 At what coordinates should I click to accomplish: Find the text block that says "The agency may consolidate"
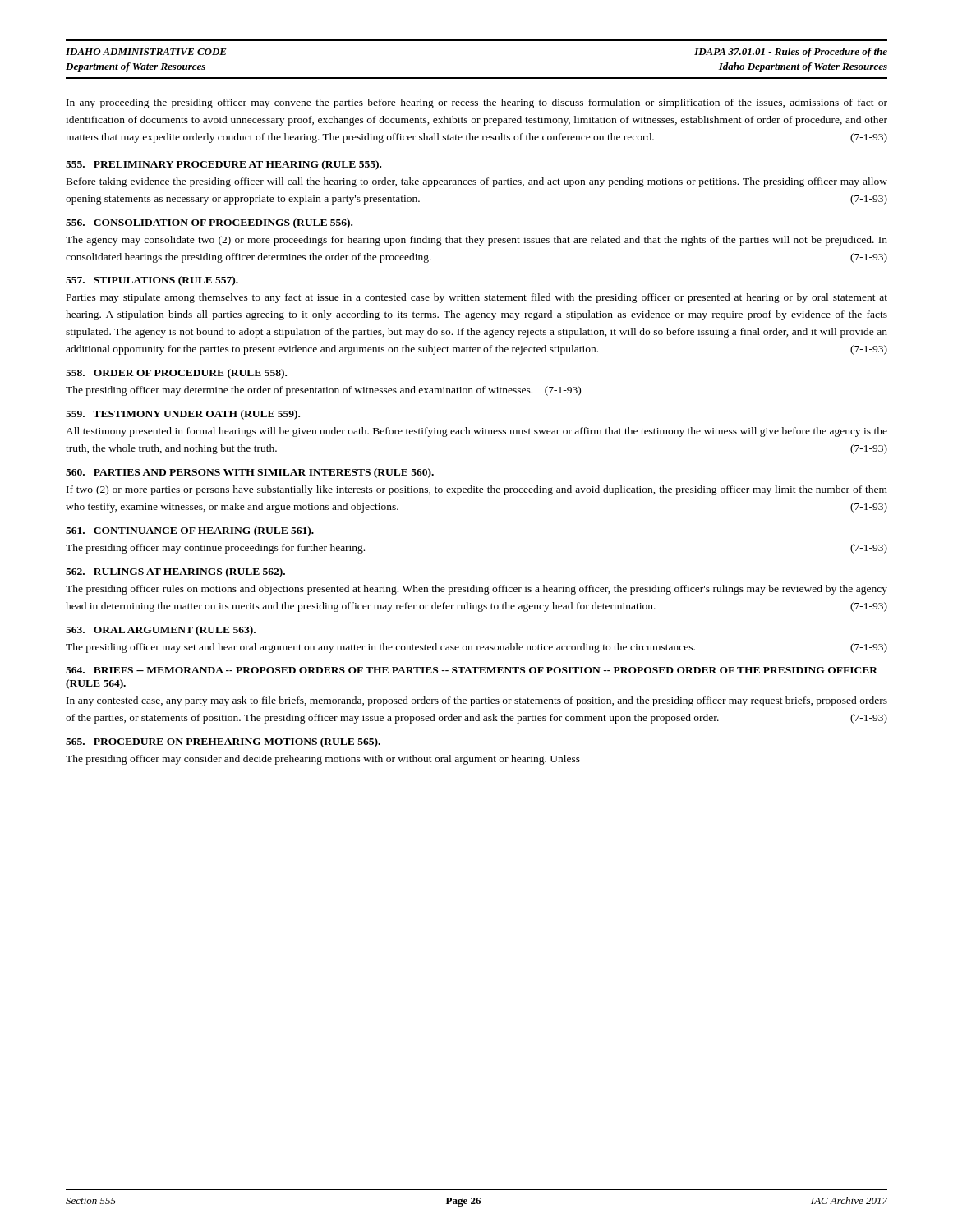coord(476,249)
